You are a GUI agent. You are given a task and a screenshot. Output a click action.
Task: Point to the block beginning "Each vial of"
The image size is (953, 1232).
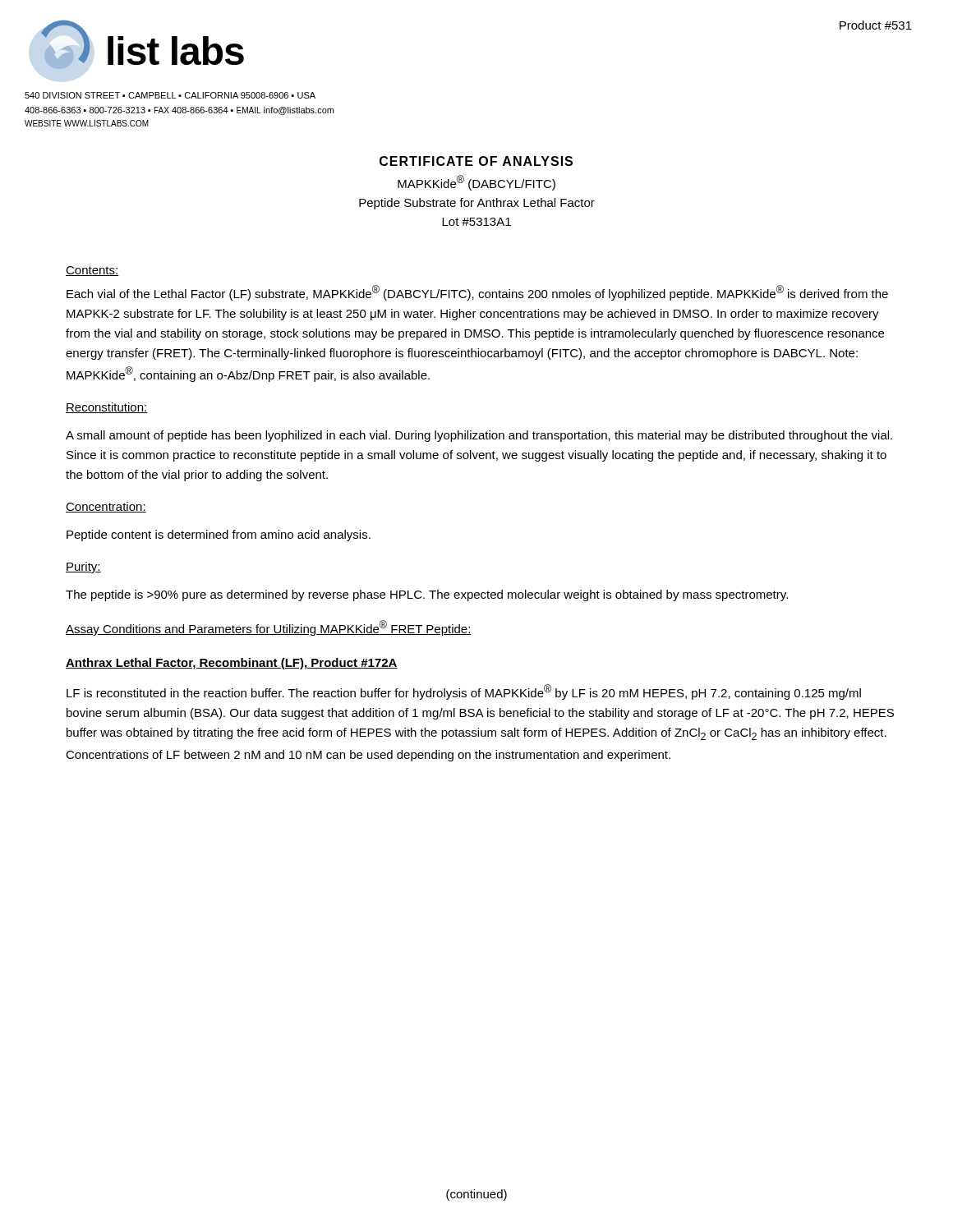477,333
